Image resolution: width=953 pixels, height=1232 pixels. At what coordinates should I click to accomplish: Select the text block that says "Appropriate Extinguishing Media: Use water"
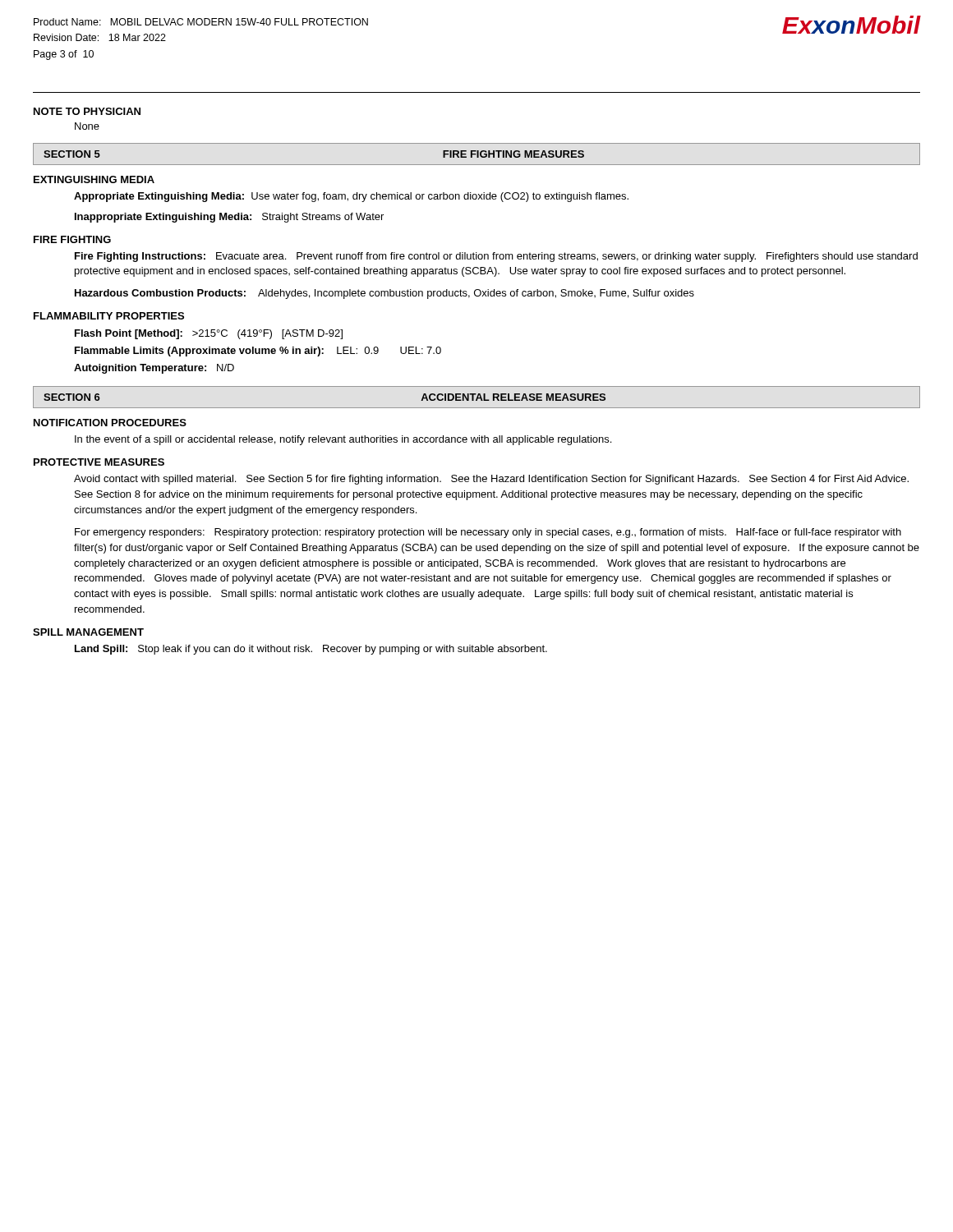coord(352,196)
